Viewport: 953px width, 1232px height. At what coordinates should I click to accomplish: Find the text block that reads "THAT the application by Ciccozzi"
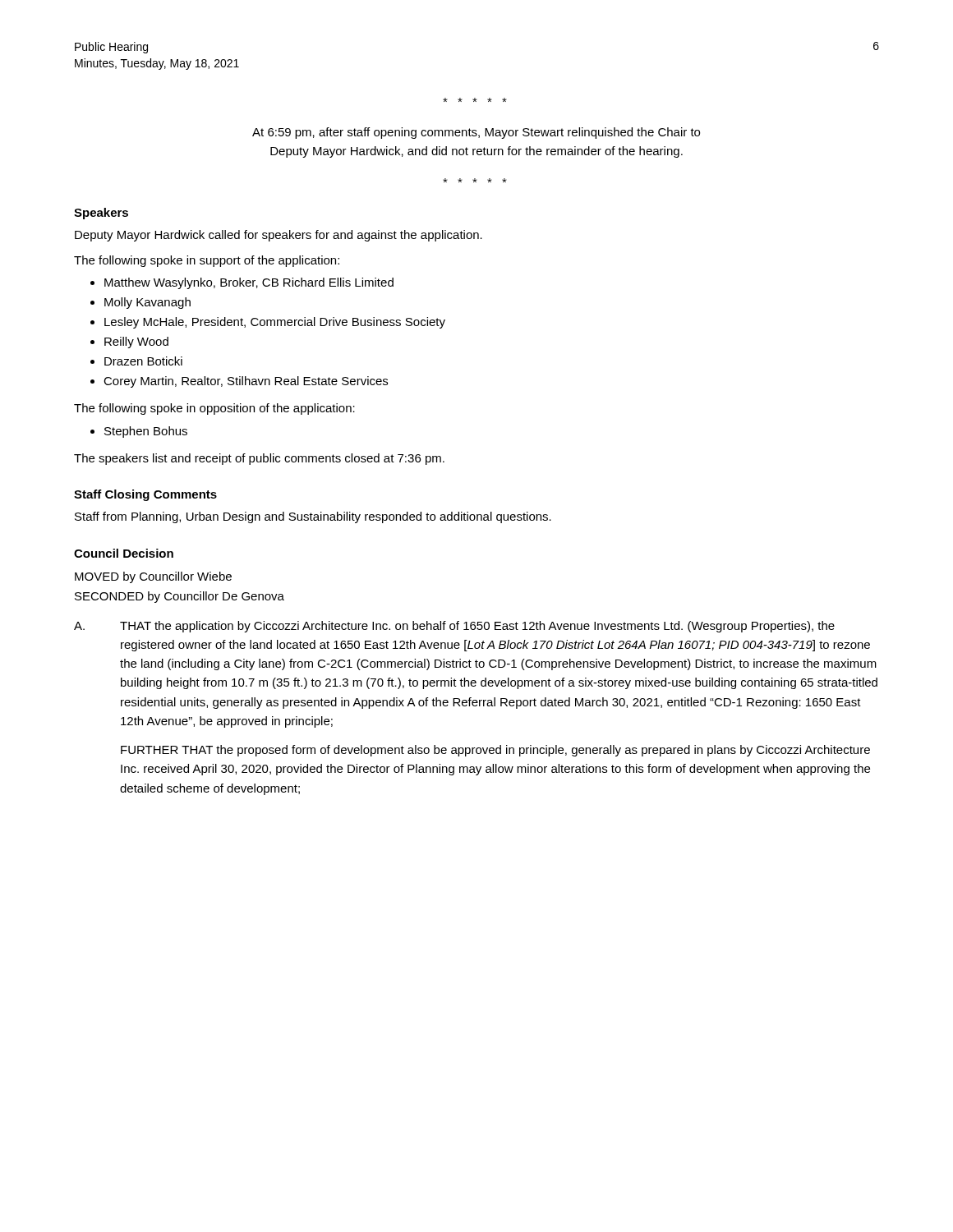499,673
